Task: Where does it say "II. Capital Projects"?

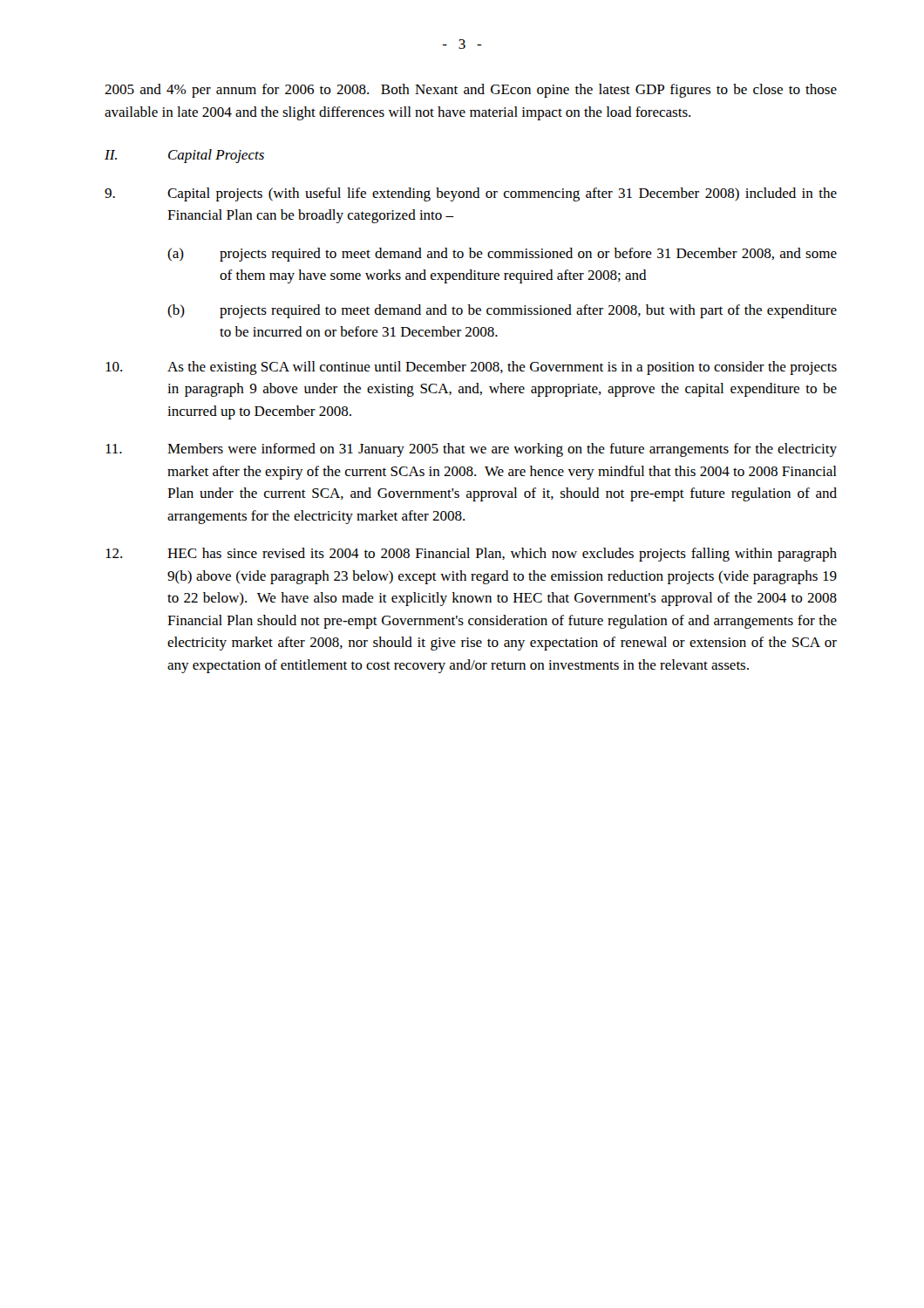Action: click(x=184, y=155)
